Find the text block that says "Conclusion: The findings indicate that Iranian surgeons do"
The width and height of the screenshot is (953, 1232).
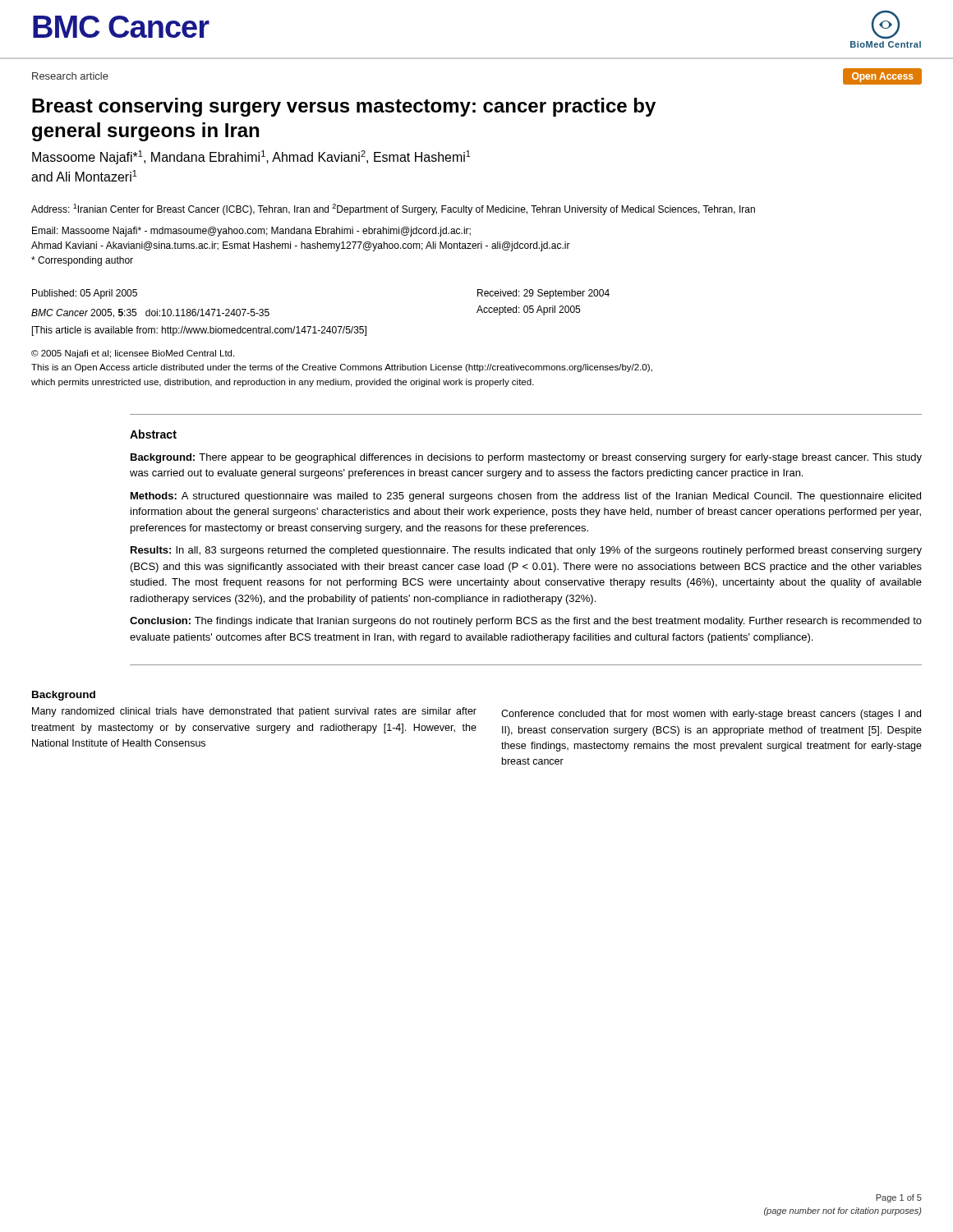(x=526, y=629)
